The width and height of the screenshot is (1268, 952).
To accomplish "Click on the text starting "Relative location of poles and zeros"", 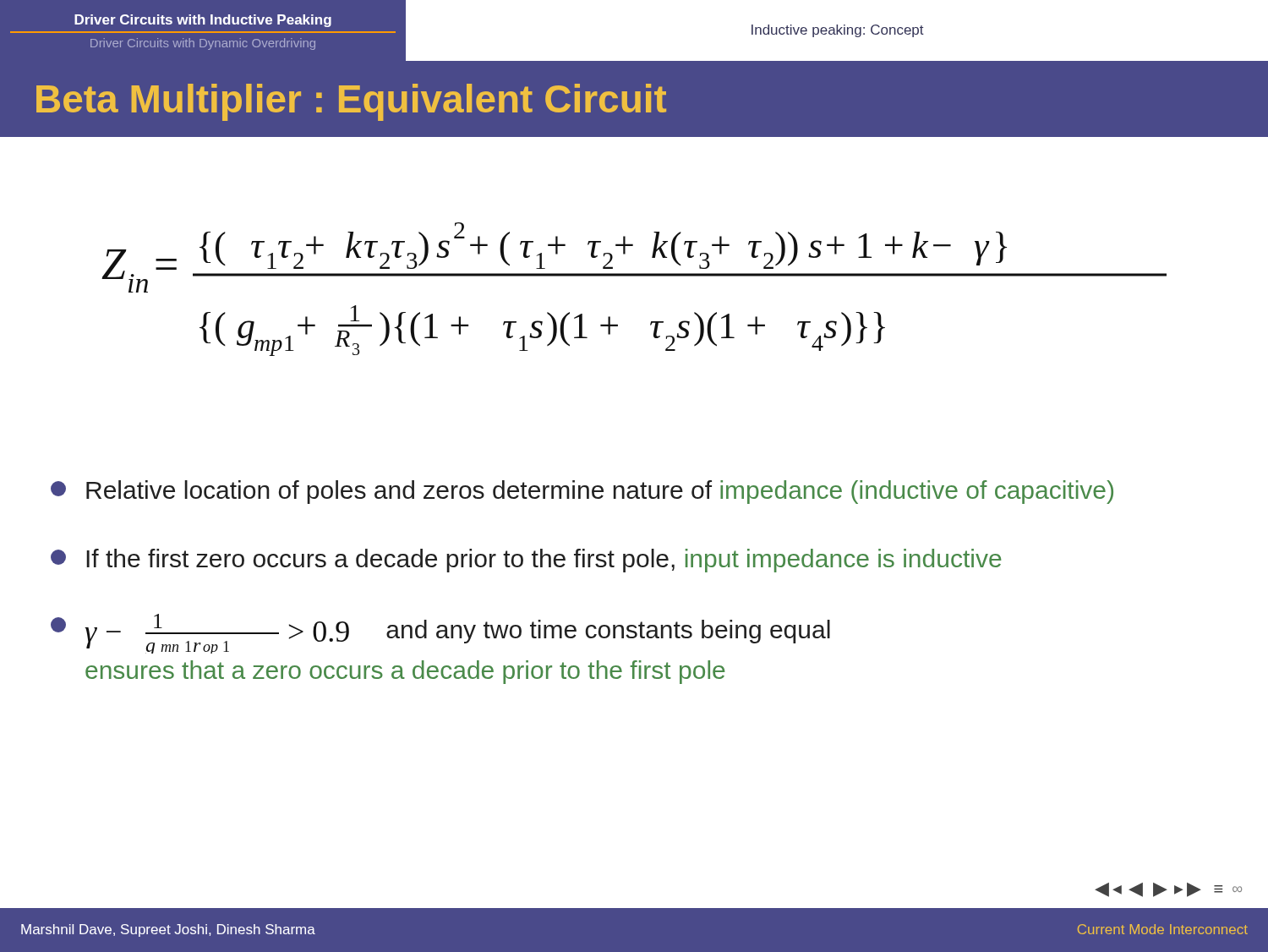I will (634, 491).
